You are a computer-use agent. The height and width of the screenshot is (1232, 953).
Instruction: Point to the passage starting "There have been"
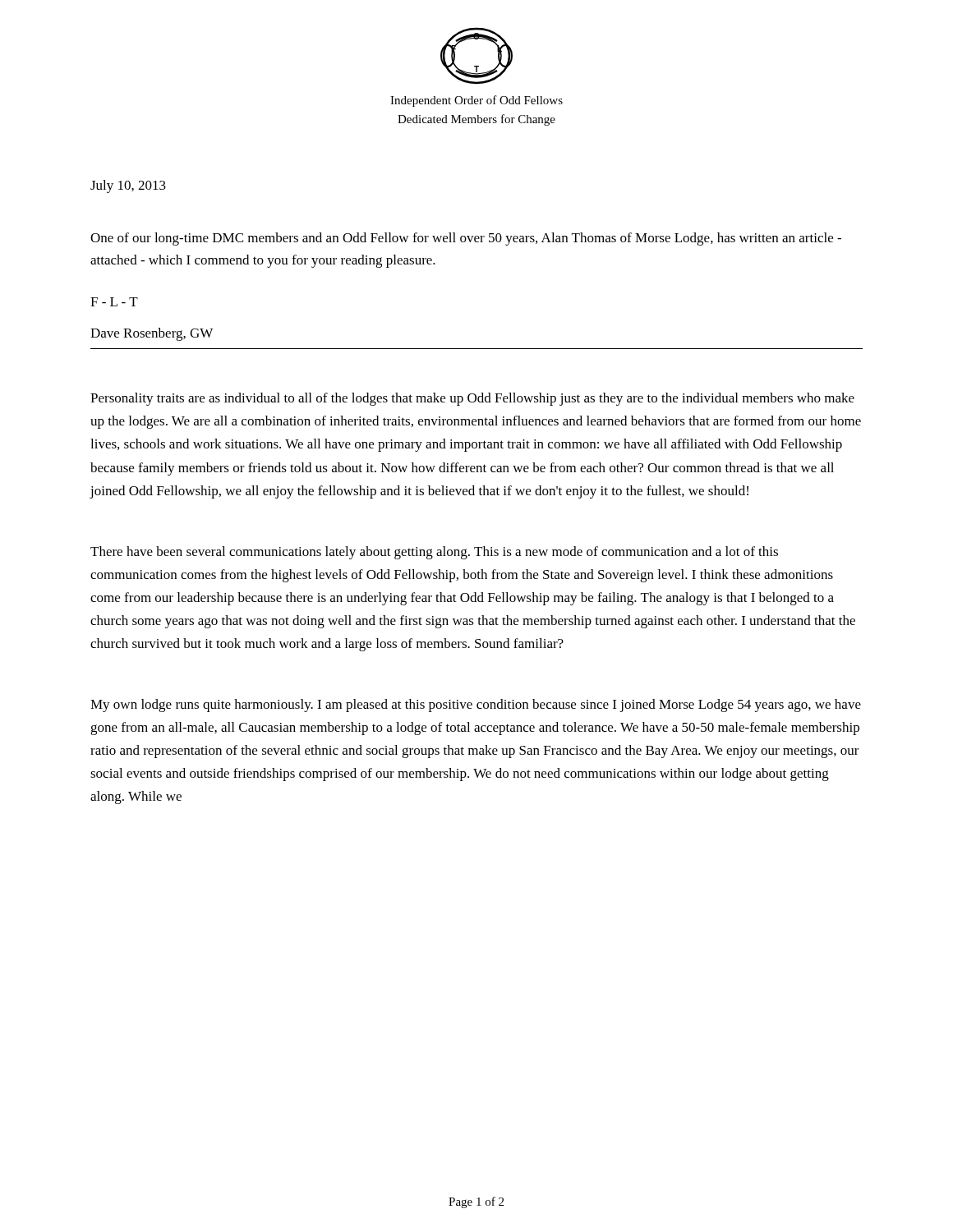(x=473, y=597)
